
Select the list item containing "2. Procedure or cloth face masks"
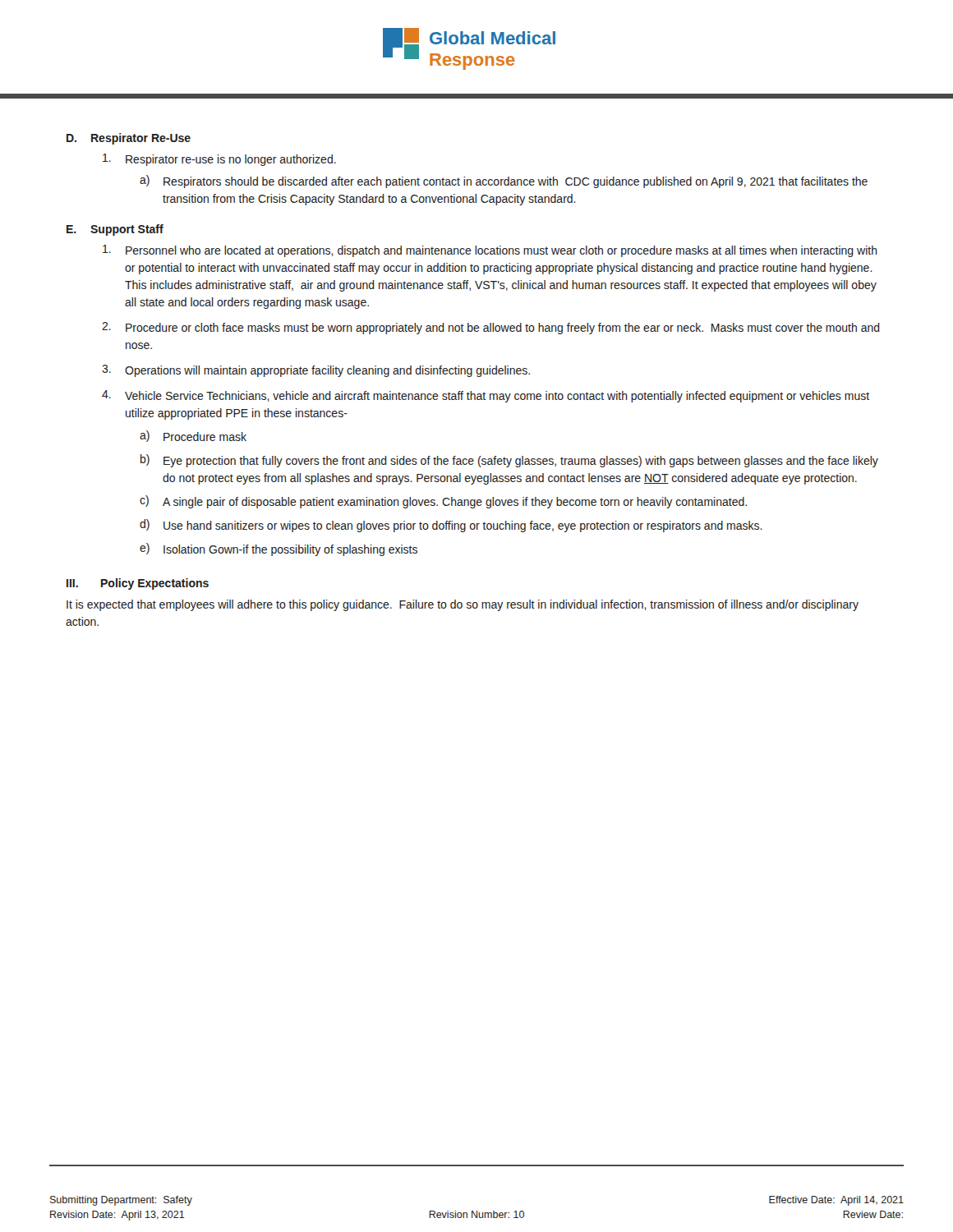(495, 337)
